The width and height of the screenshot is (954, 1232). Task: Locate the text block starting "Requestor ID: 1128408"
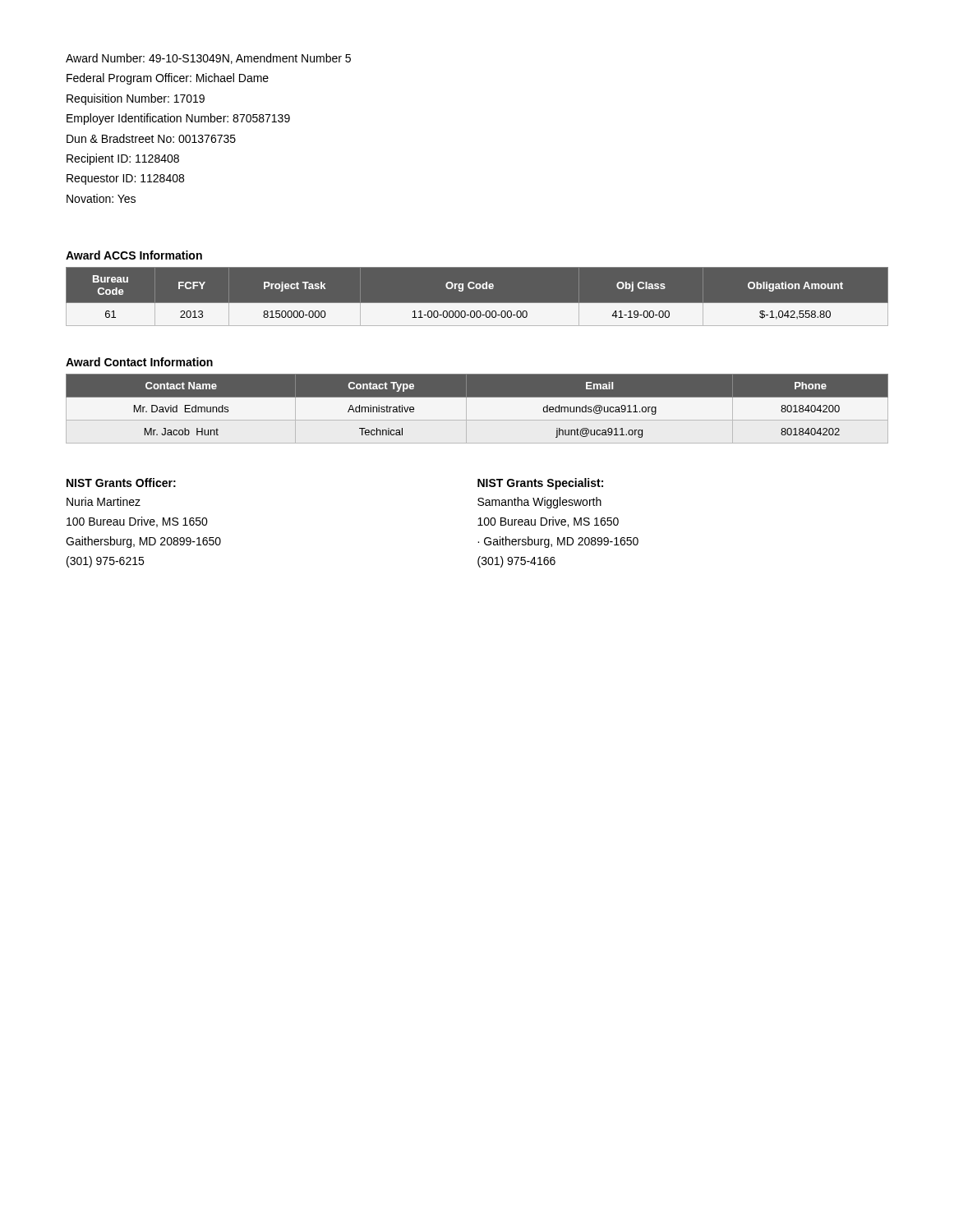pyautogui.click(x=125, y=179)
